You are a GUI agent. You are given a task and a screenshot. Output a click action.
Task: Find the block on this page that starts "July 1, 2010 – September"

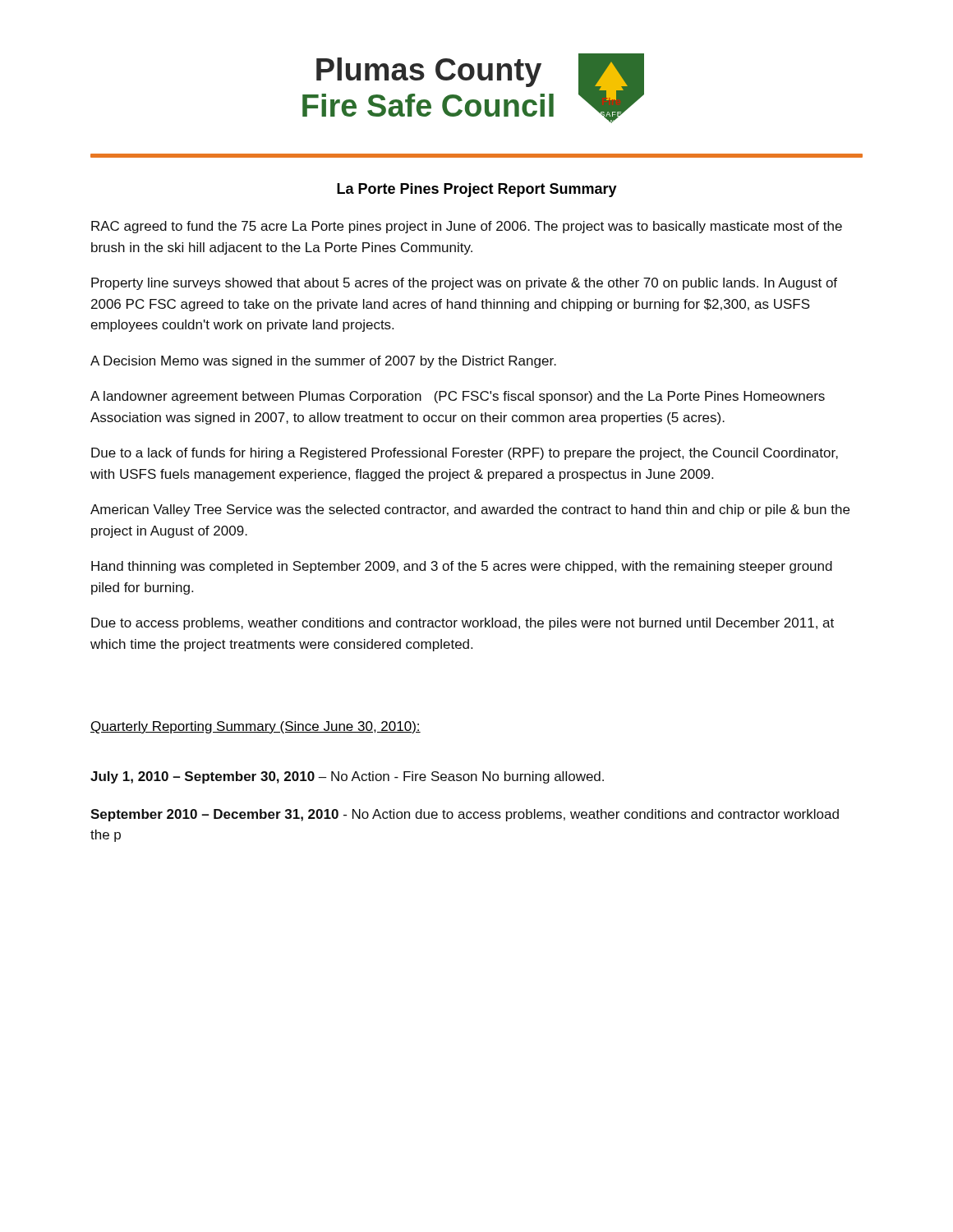coord(348,777)
